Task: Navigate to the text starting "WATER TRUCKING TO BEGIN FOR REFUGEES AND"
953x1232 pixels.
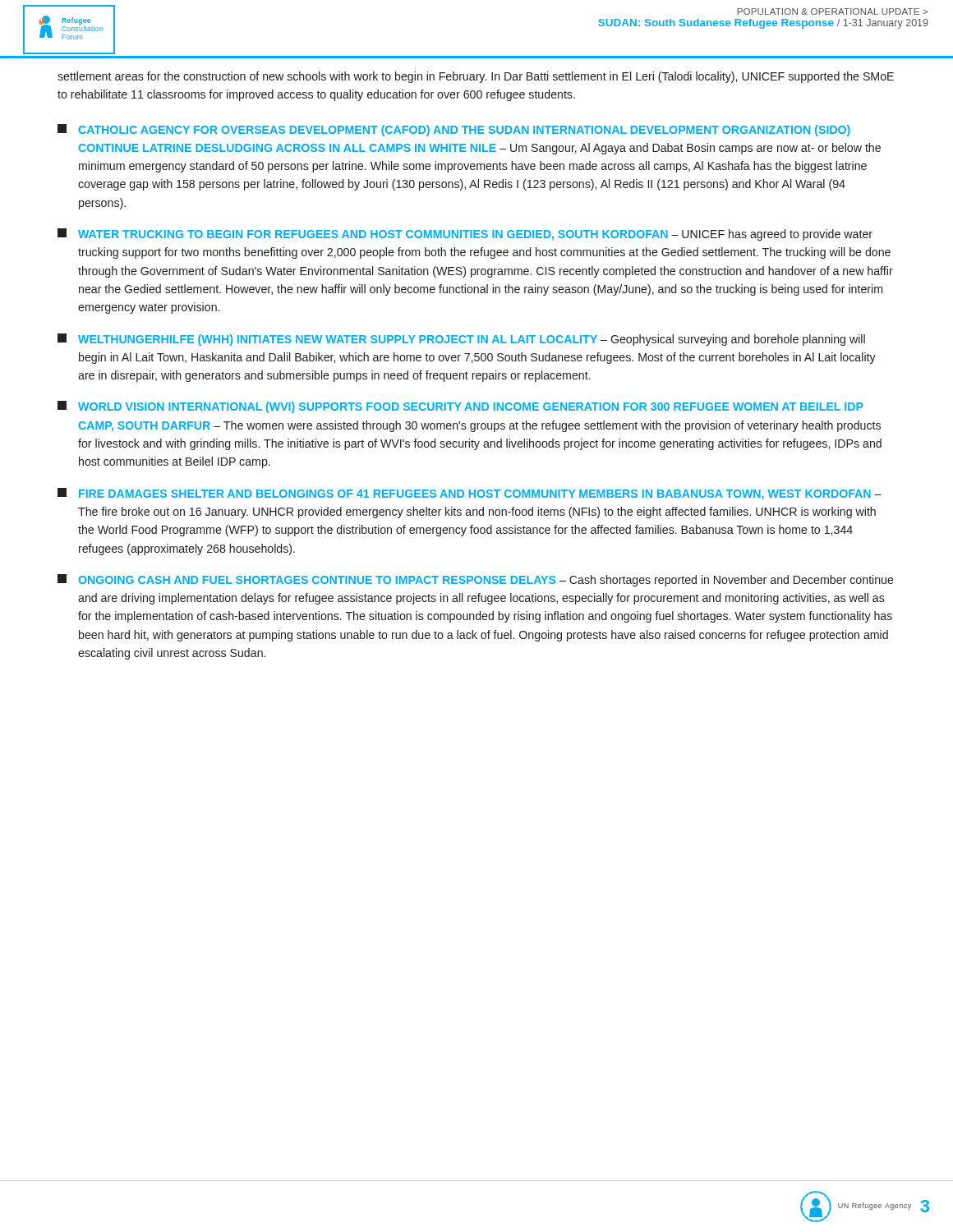Action: 476,271
